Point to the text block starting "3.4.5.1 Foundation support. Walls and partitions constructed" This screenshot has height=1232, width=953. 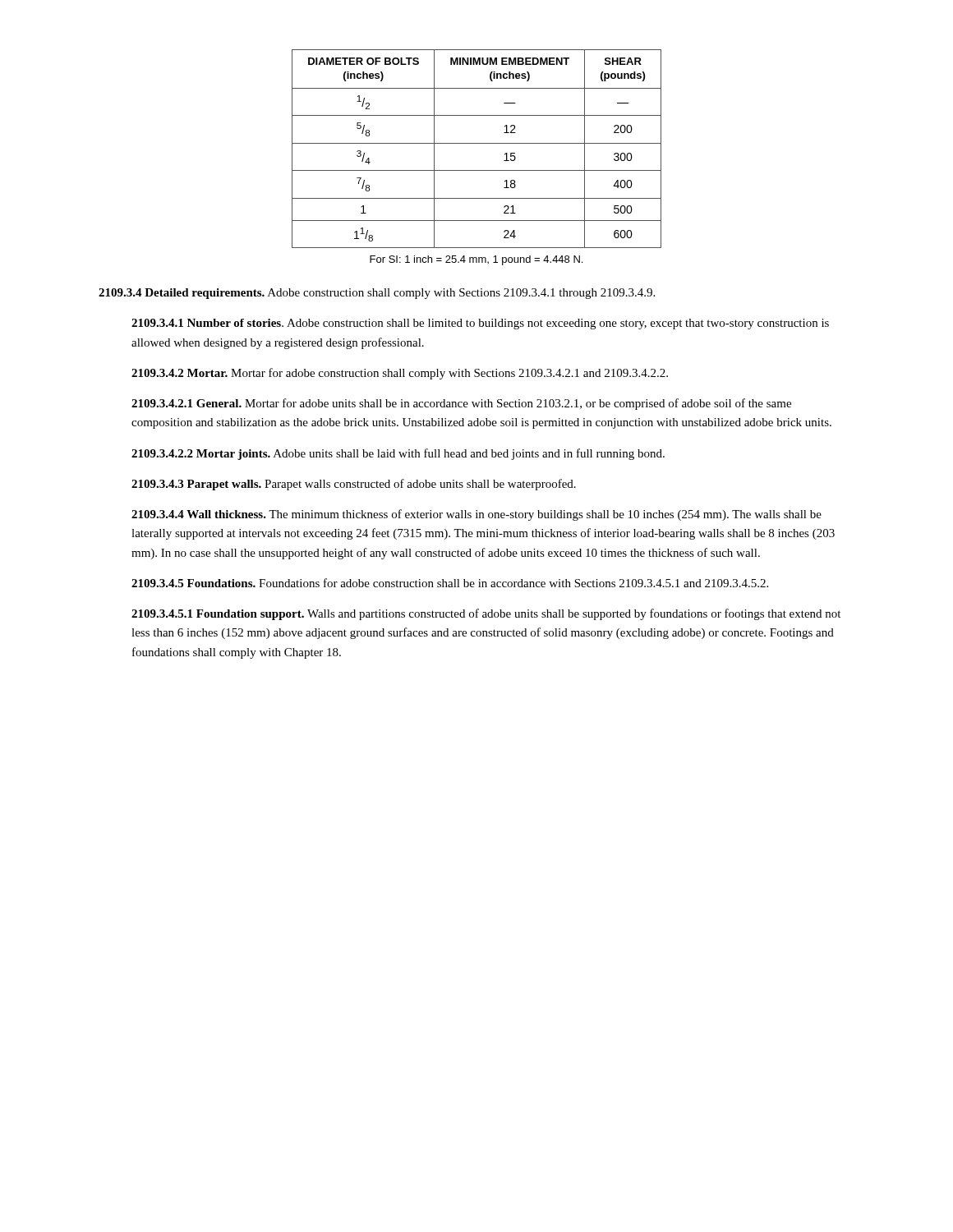pyautogui.click(x=486, y=633)
